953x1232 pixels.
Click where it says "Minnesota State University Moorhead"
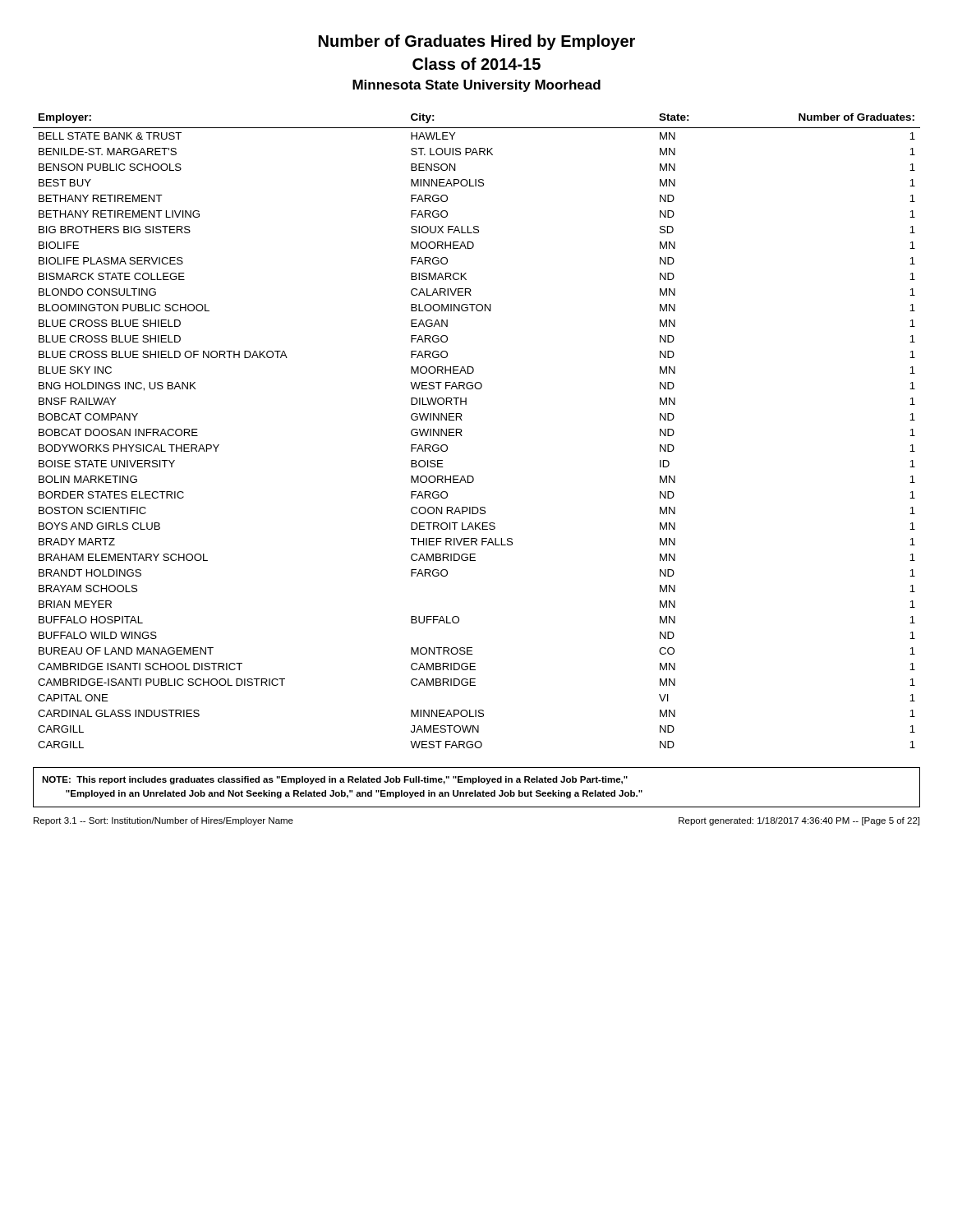tap(476, 85)
